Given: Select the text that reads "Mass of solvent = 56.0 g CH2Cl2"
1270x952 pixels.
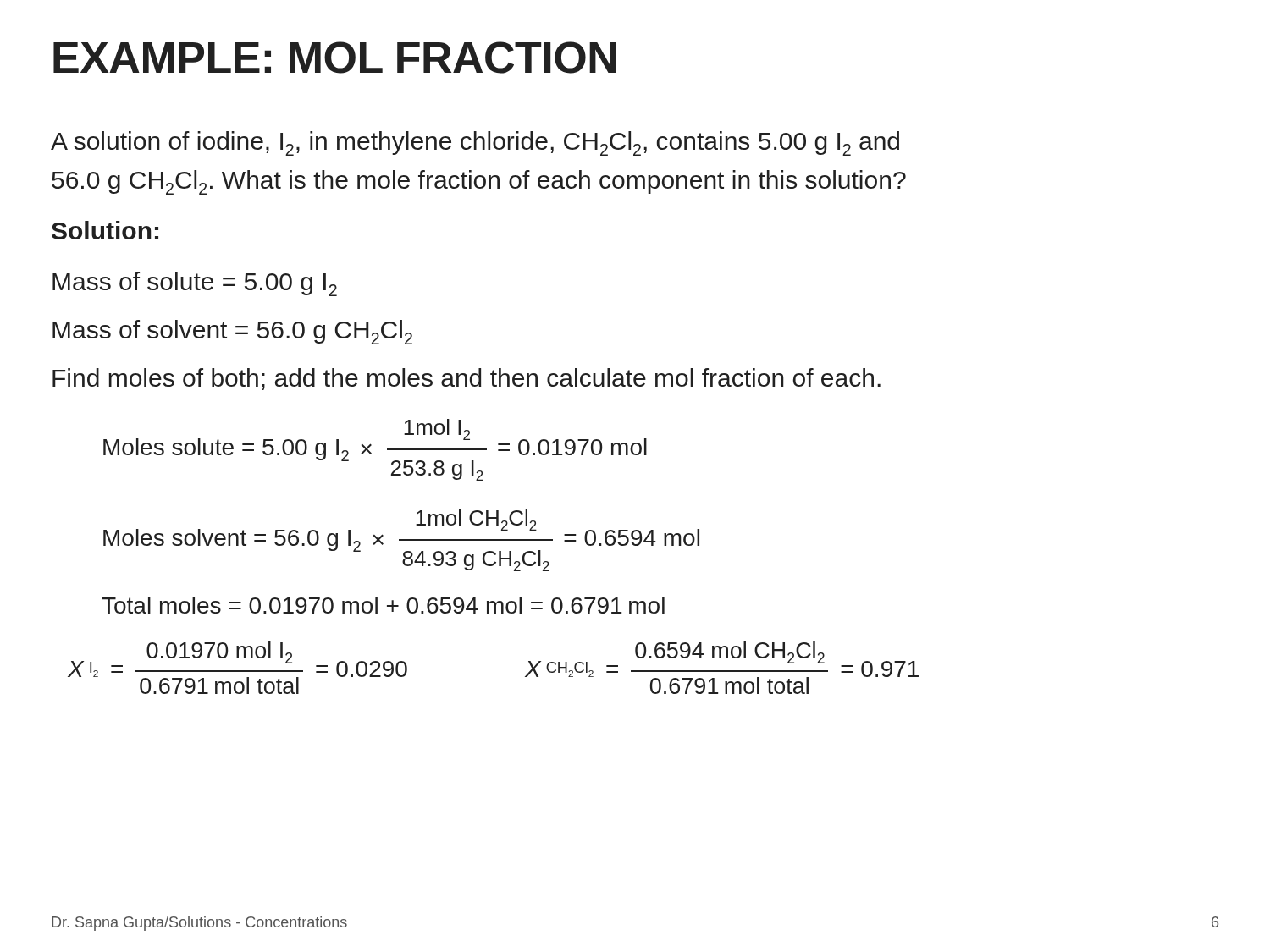Looking at the screenshot, I should pos(232,332).
